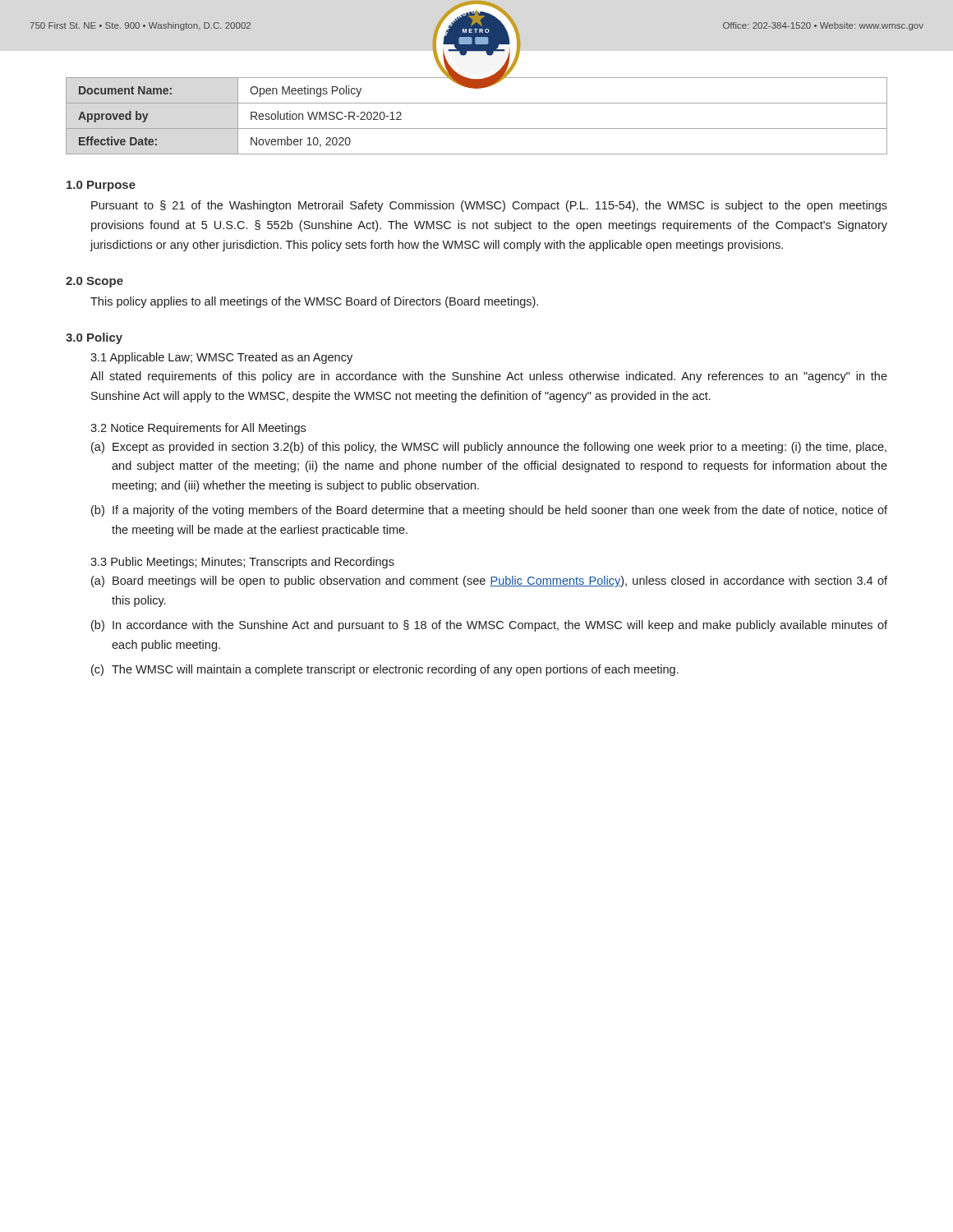
Task: Locate the table with the text "November 10, 2020"
Action: click(x=476, y=116)
